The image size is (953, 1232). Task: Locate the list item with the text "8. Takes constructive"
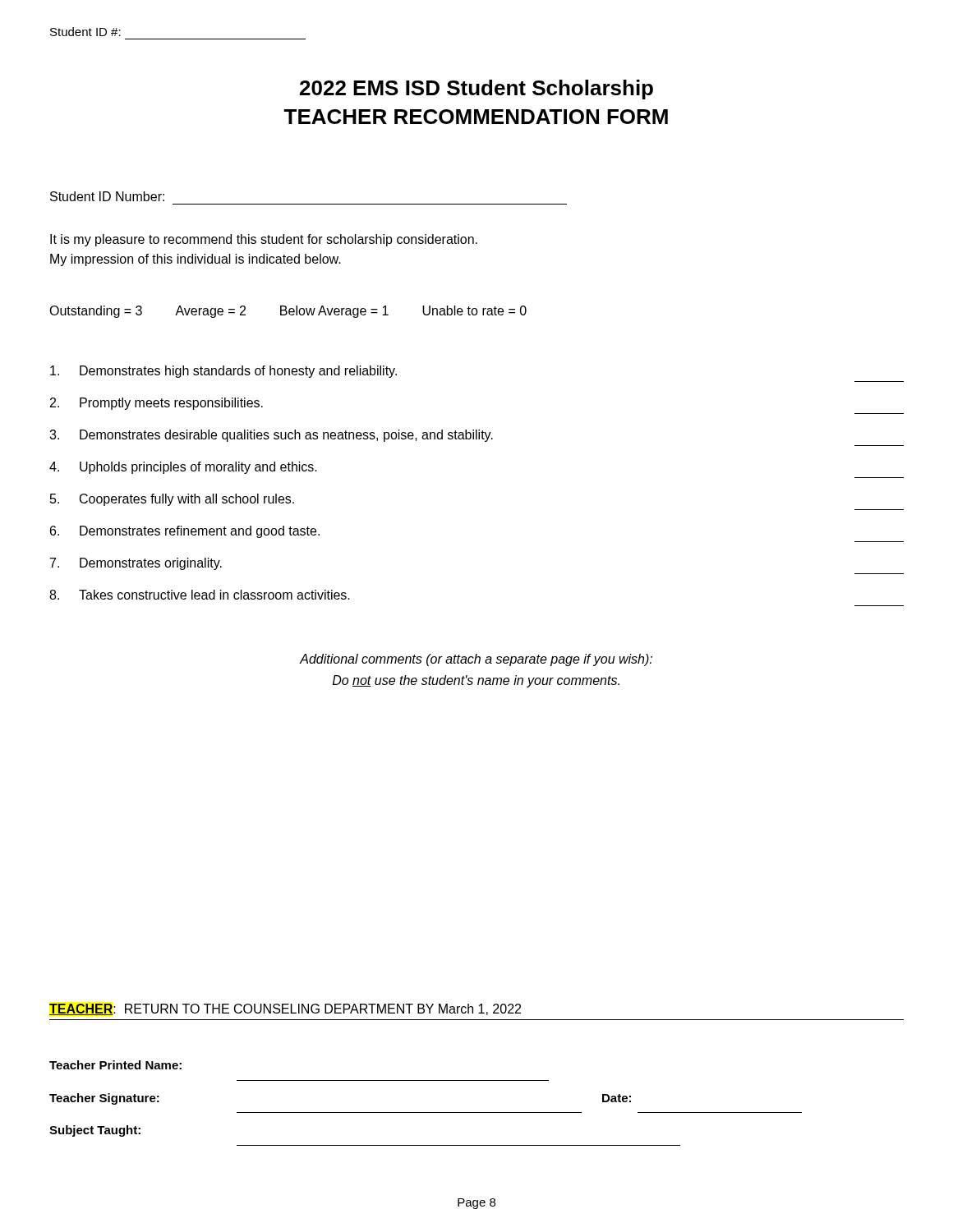pos(200,595)
